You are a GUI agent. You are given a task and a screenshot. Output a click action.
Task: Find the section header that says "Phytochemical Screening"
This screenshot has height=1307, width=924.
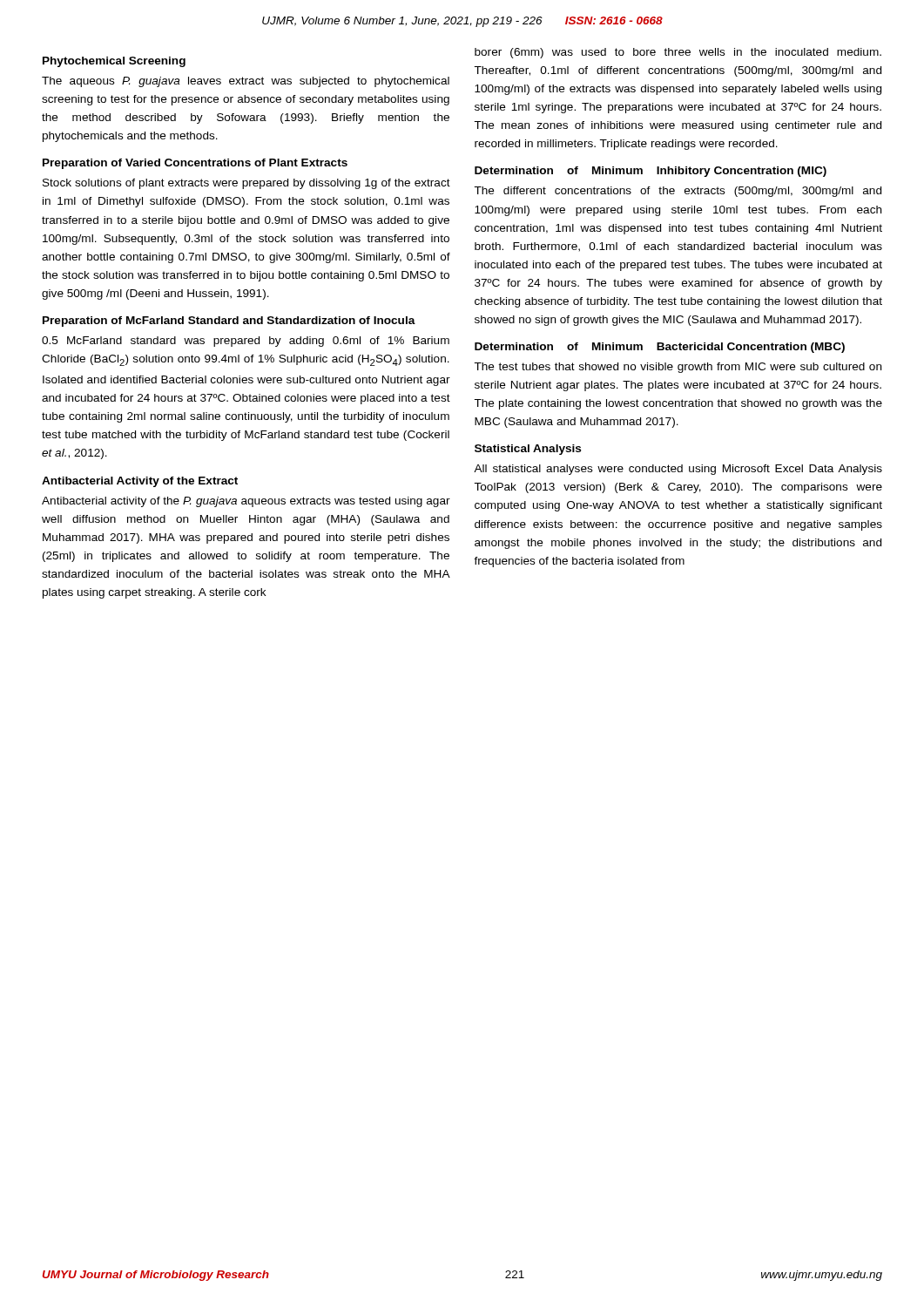[x=114, y=62]
